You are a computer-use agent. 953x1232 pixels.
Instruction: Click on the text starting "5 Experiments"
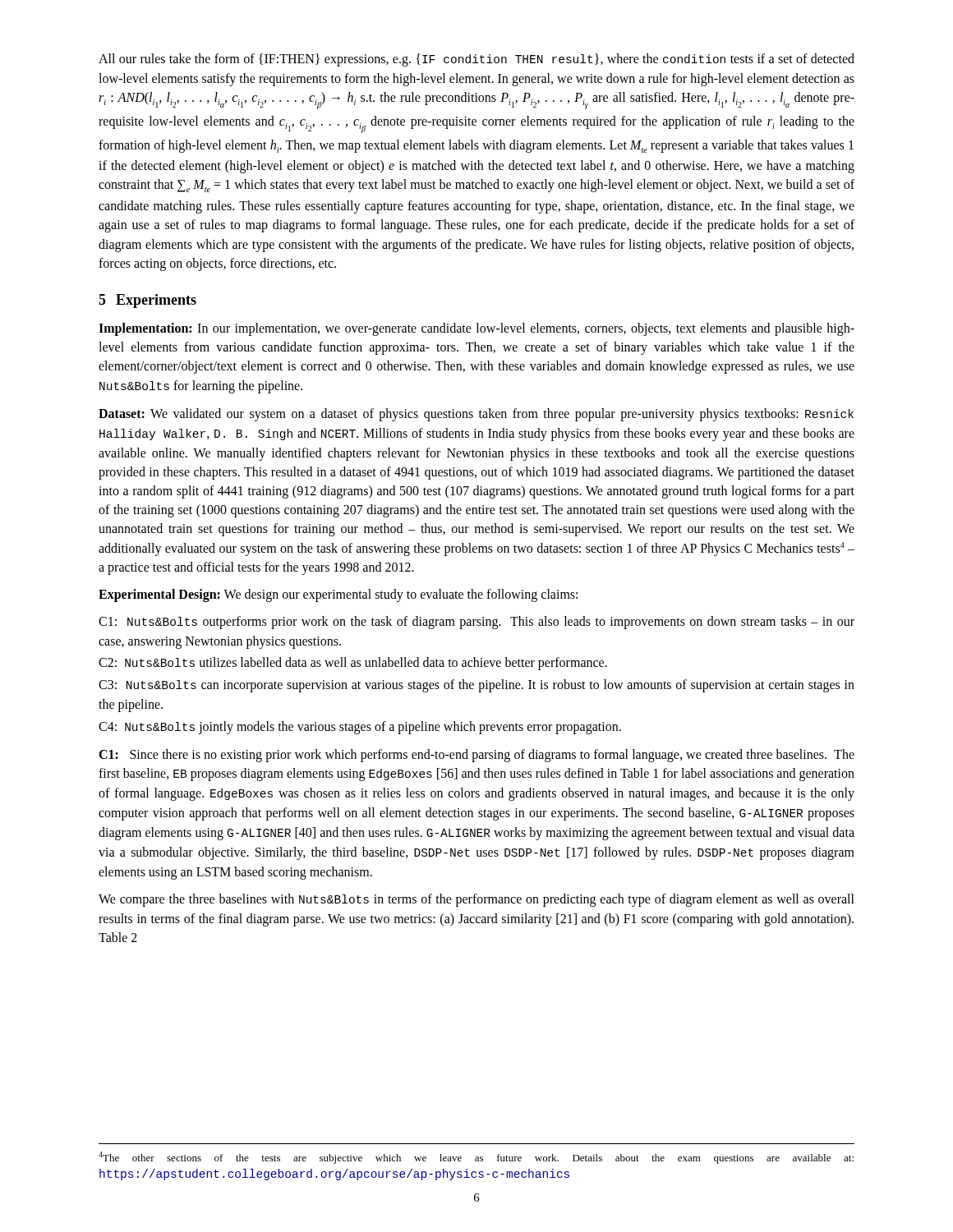(x=147, y=300)
